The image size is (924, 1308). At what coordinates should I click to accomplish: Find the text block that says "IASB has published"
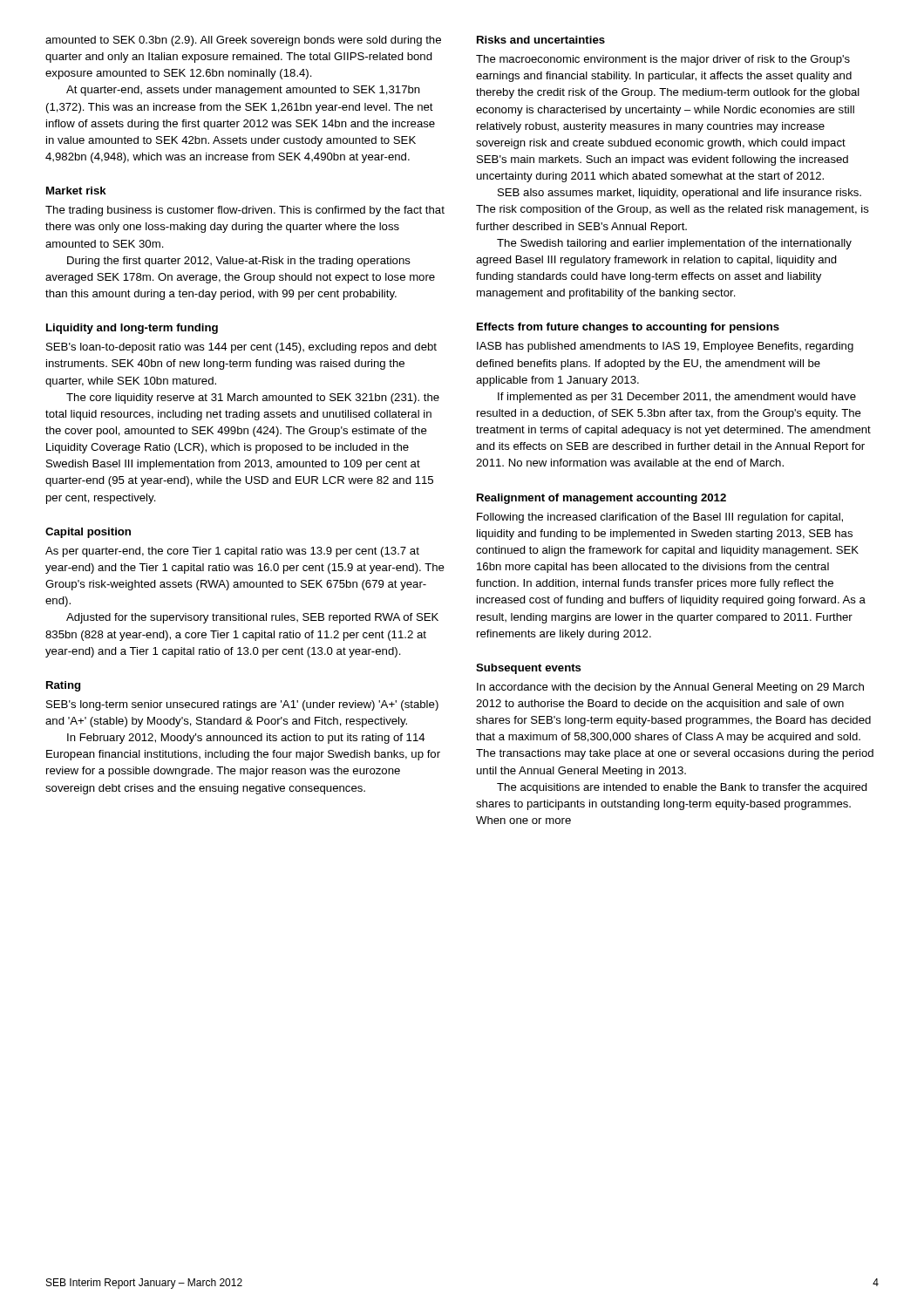coord(676,405)
